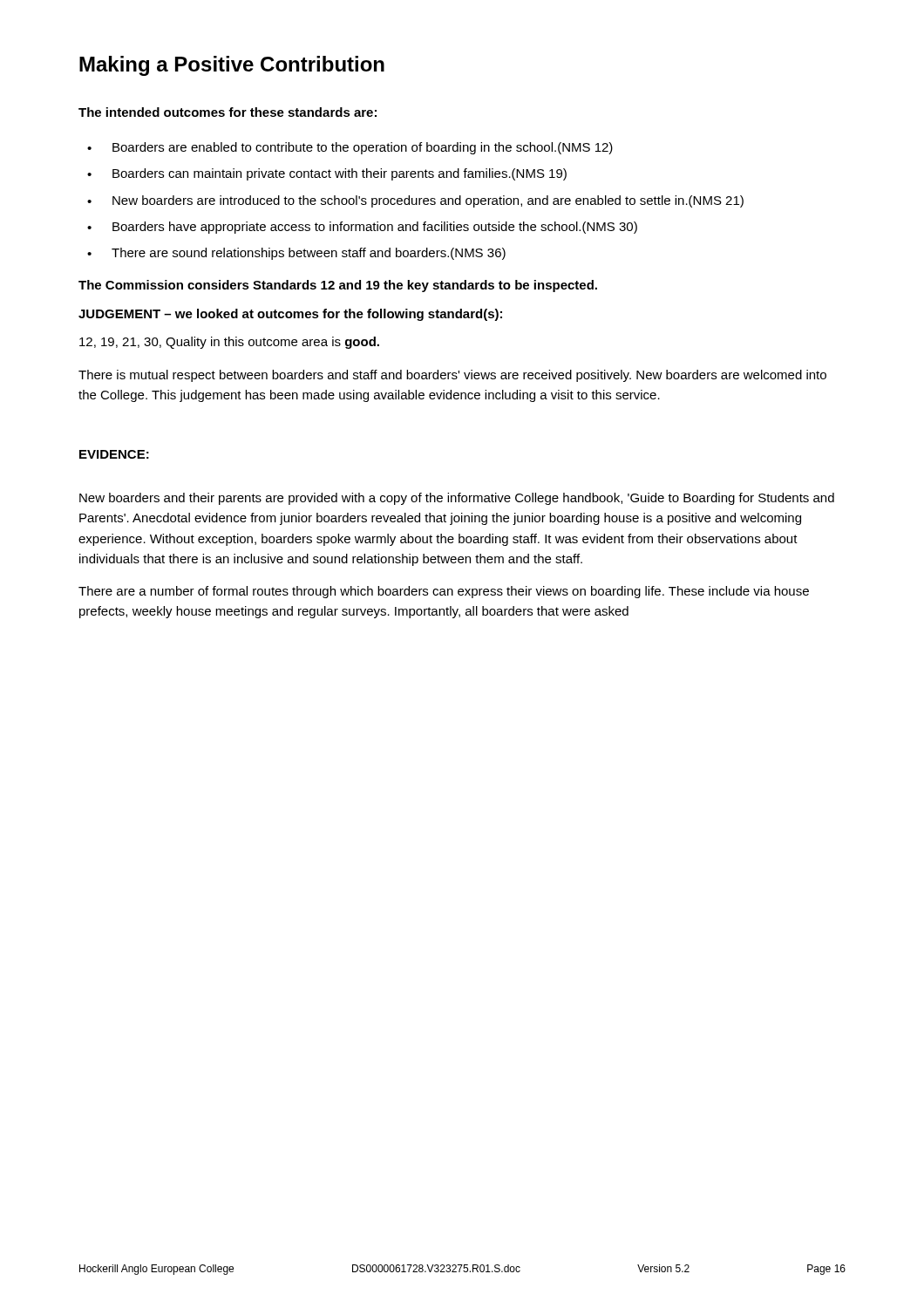The width and height of the screenshot is (924, 1308).
Task: Locate the title
Action: pos(232,64)
